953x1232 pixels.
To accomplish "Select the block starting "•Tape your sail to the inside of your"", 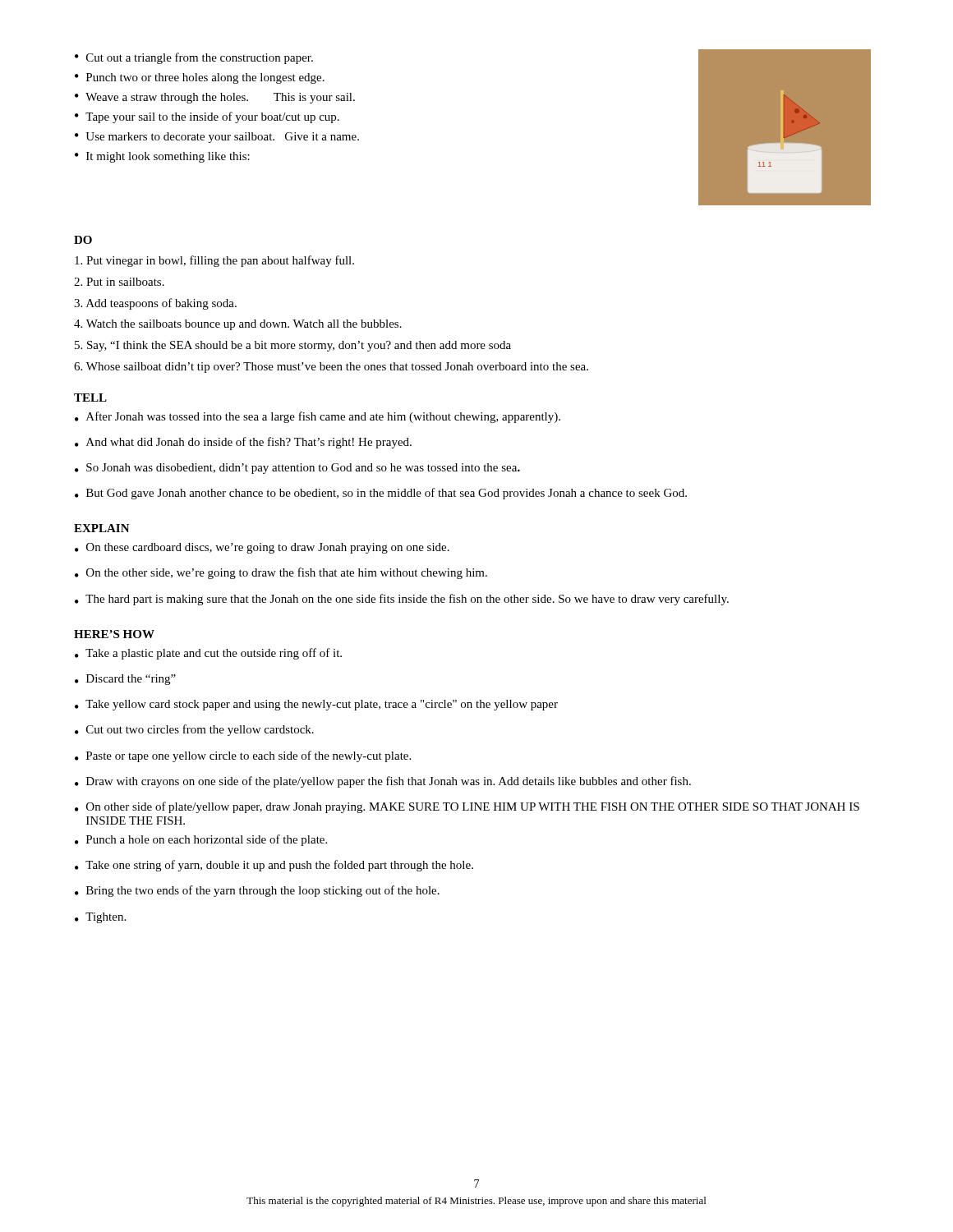I will pos(207,116).
